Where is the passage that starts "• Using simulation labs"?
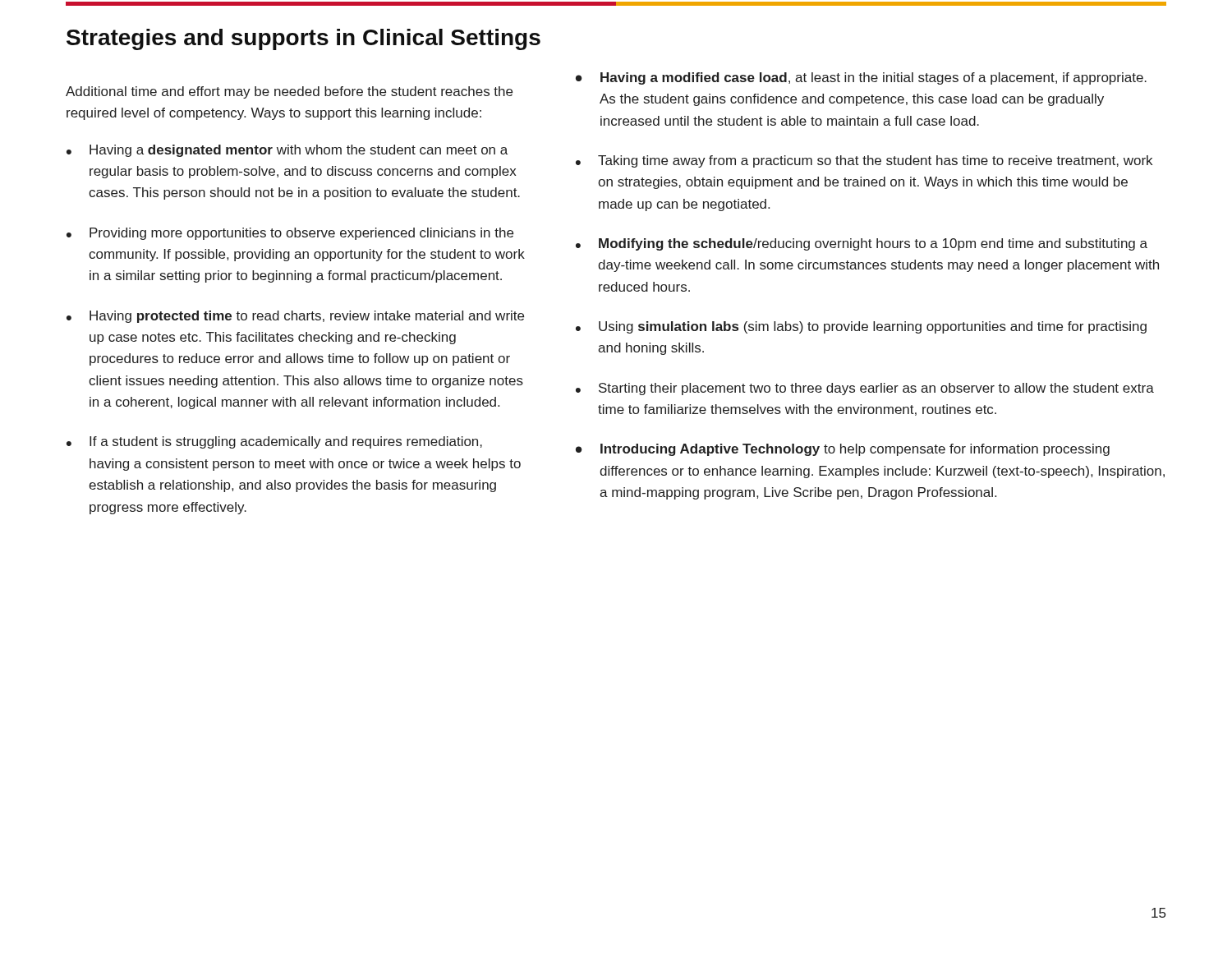This screenshot has height=953, width=1232. pyautogui.click(x=871, y=338)
